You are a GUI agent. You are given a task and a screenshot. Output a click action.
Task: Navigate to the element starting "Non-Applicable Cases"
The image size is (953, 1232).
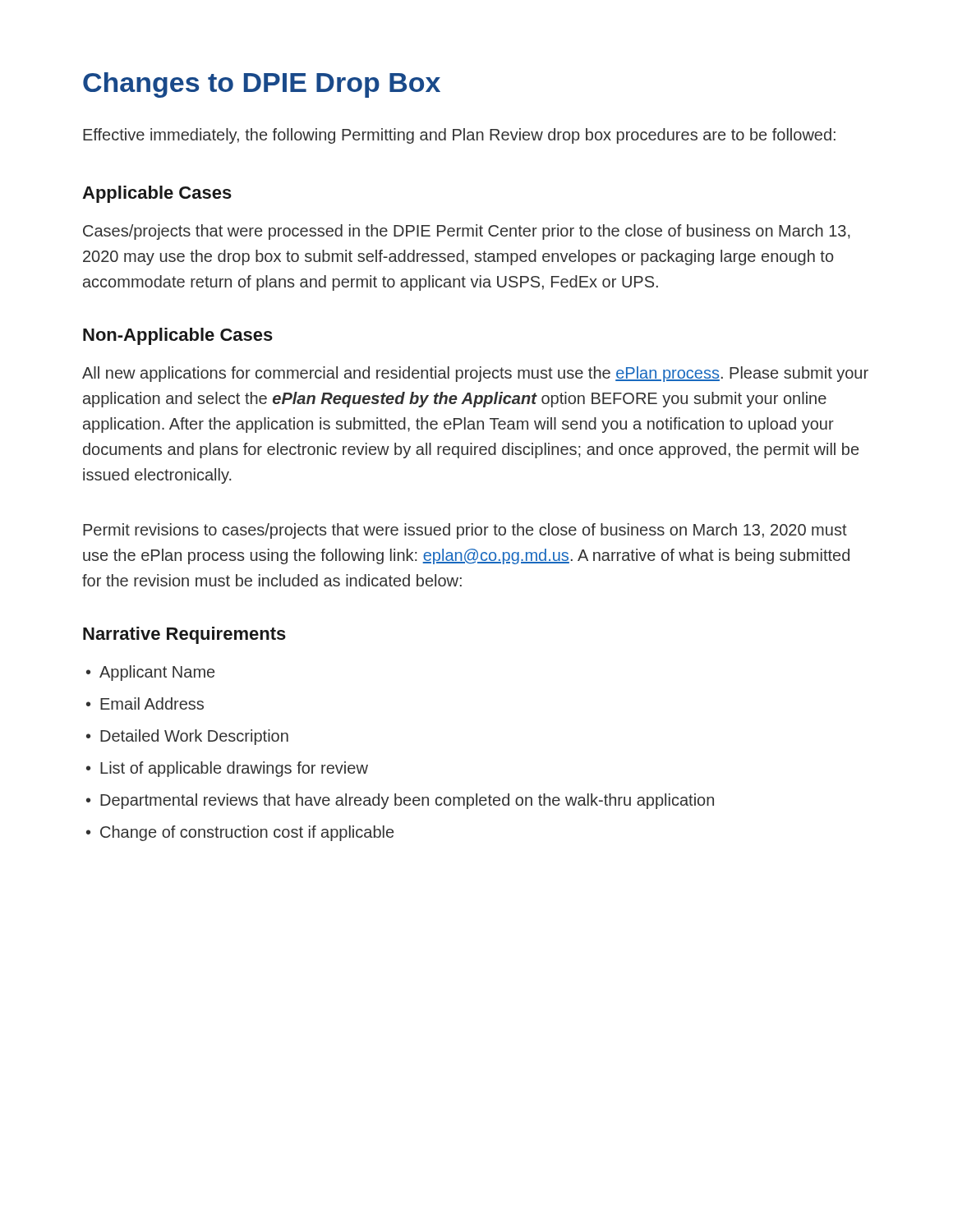coord(178,335)
